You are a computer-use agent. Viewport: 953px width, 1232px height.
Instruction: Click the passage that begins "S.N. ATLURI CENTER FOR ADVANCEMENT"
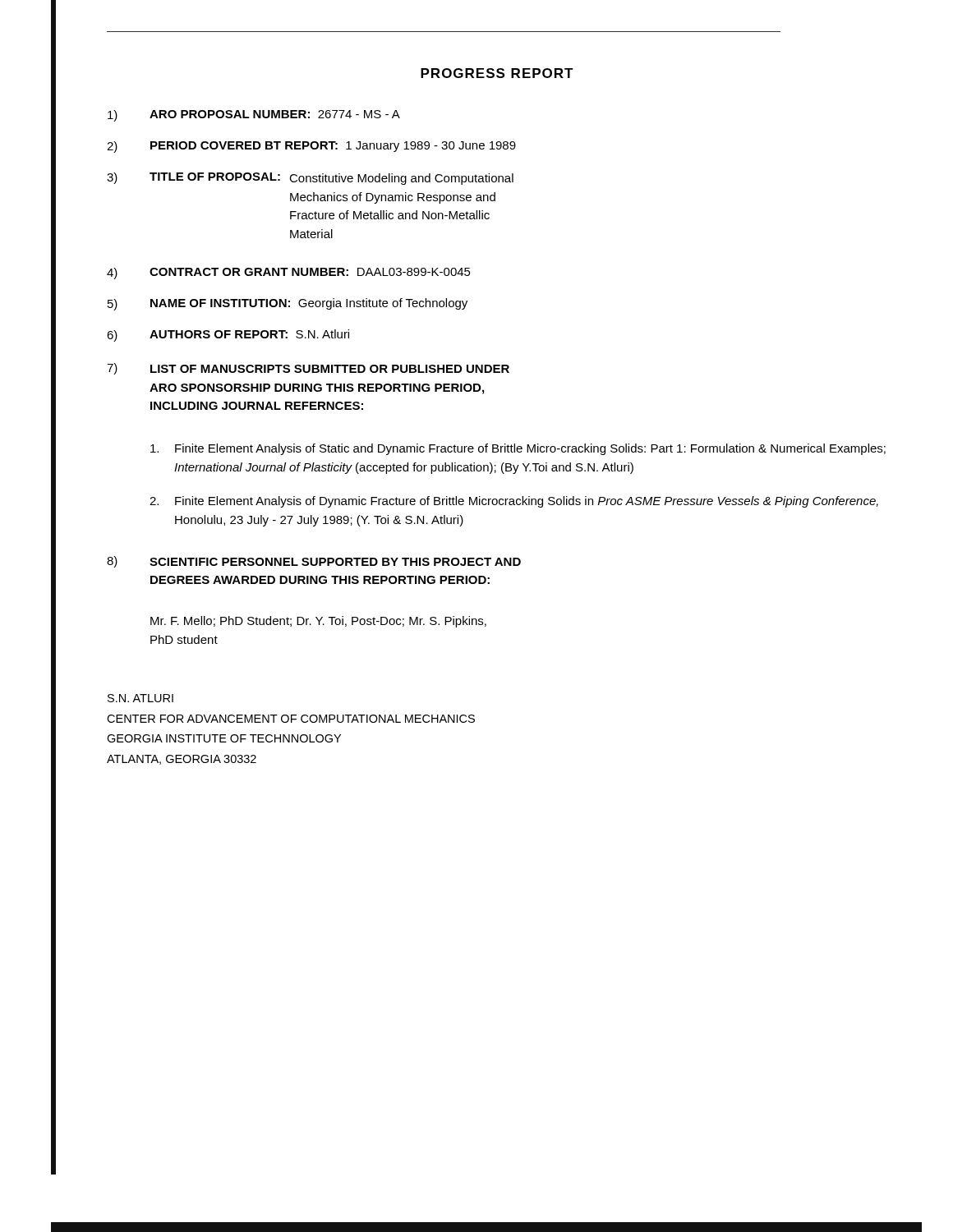291,728
